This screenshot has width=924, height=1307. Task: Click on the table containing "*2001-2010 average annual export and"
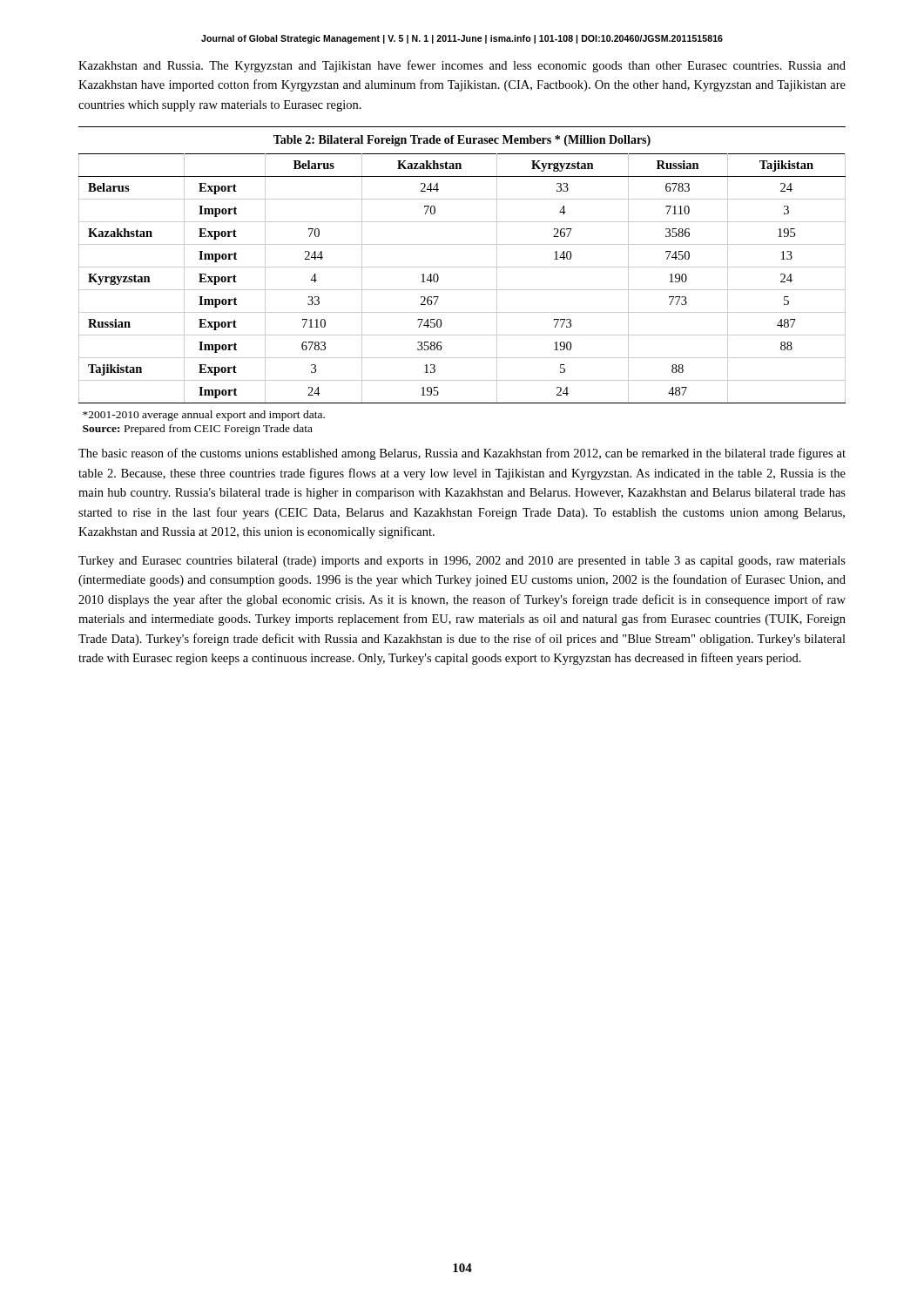[x=462, y=283]
